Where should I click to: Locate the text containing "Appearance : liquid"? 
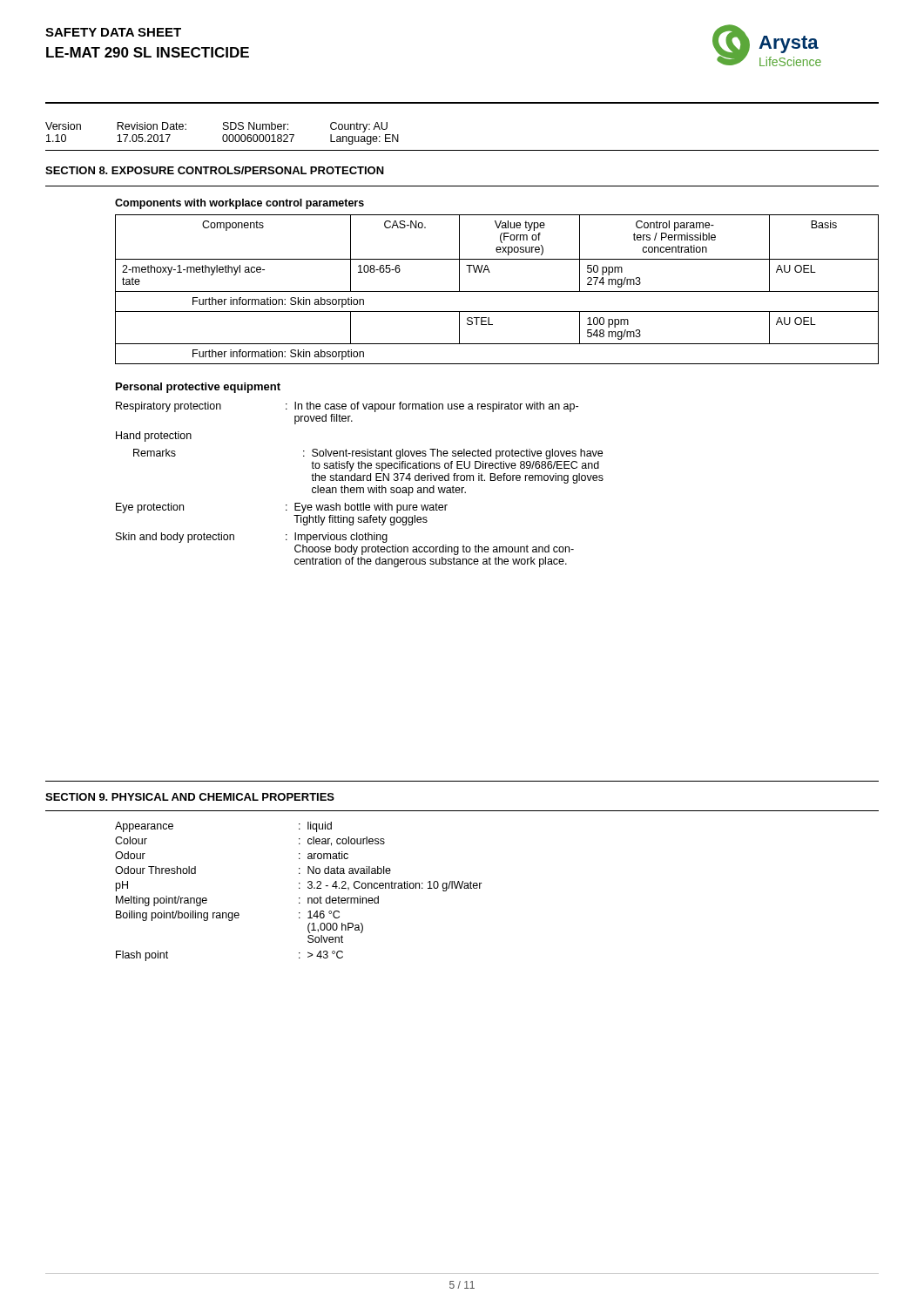click(x=143, y=826)
